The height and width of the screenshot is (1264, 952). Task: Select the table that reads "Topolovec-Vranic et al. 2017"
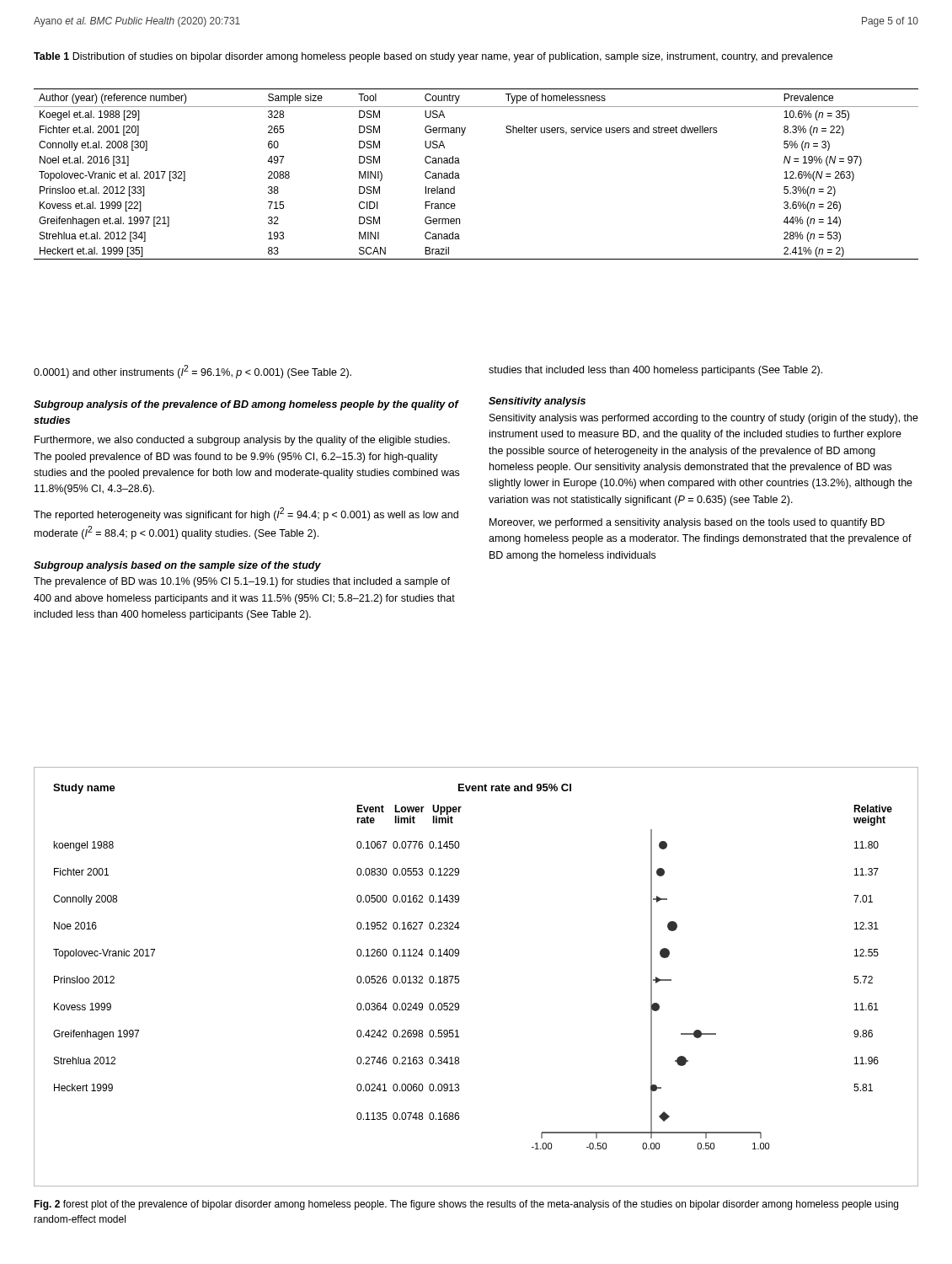(476, 174)
